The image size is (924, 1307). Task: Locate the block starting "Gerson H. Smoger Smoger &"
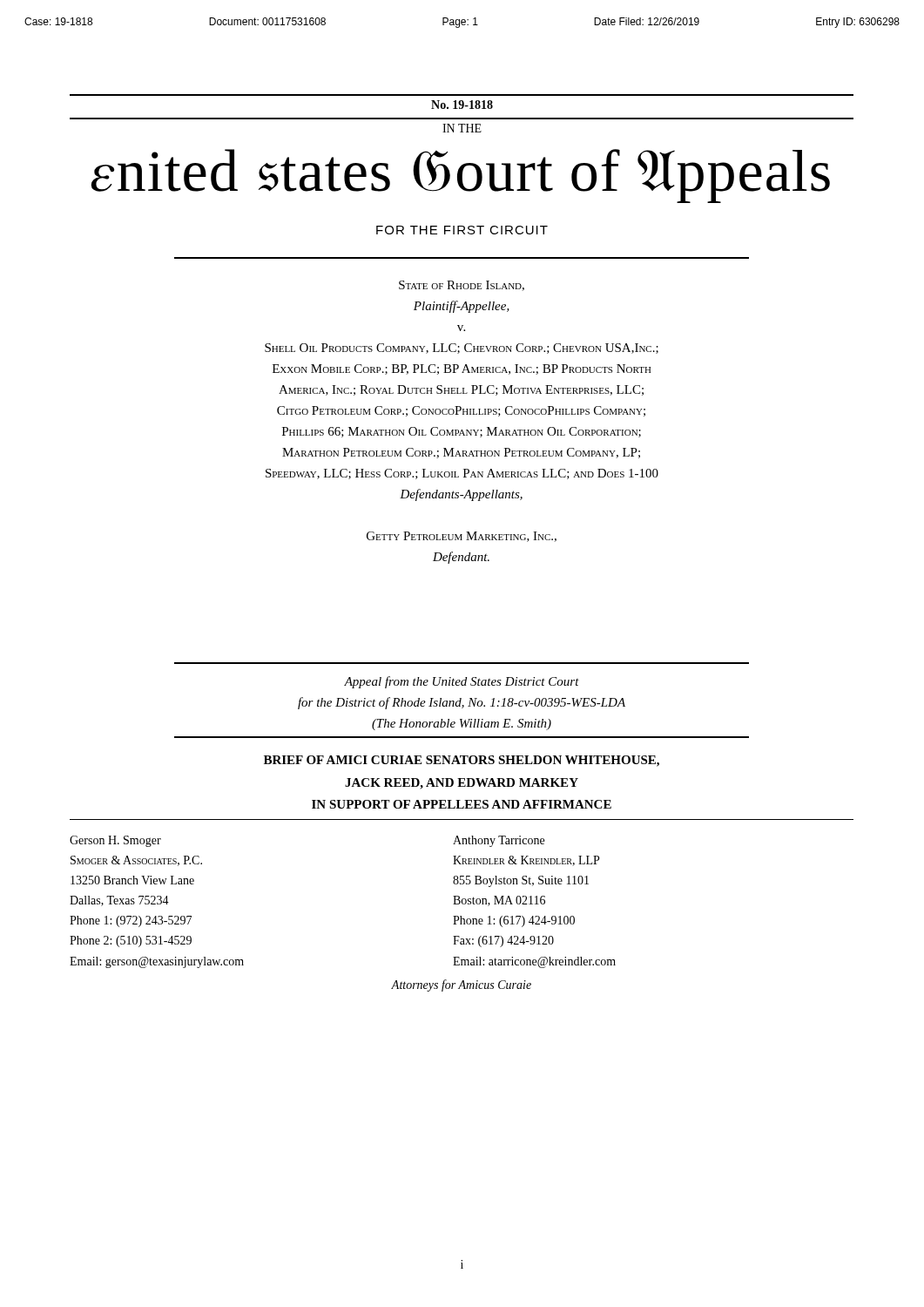[x=462, y=913]
